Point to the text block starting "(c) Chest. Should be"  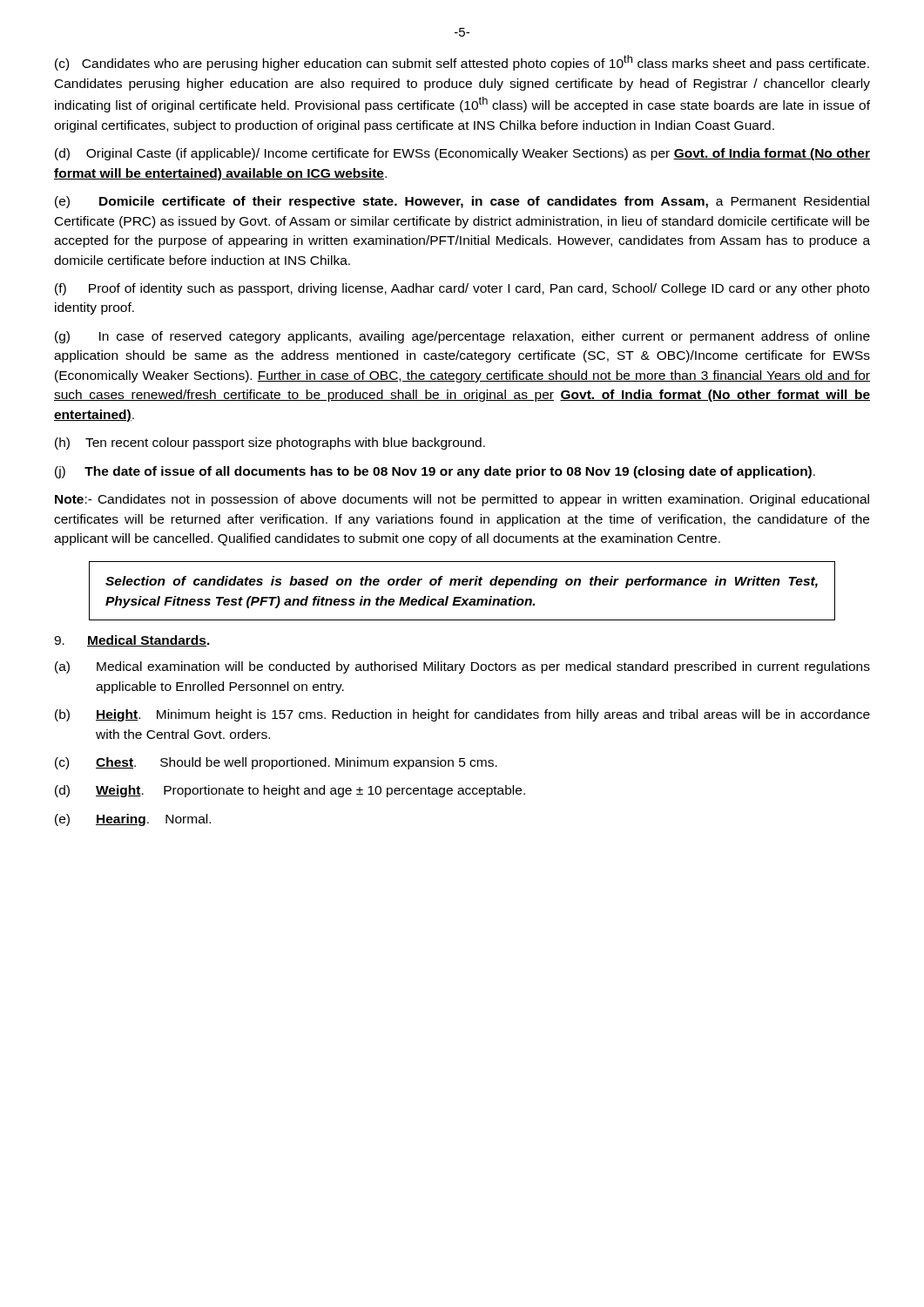[462, 763]
